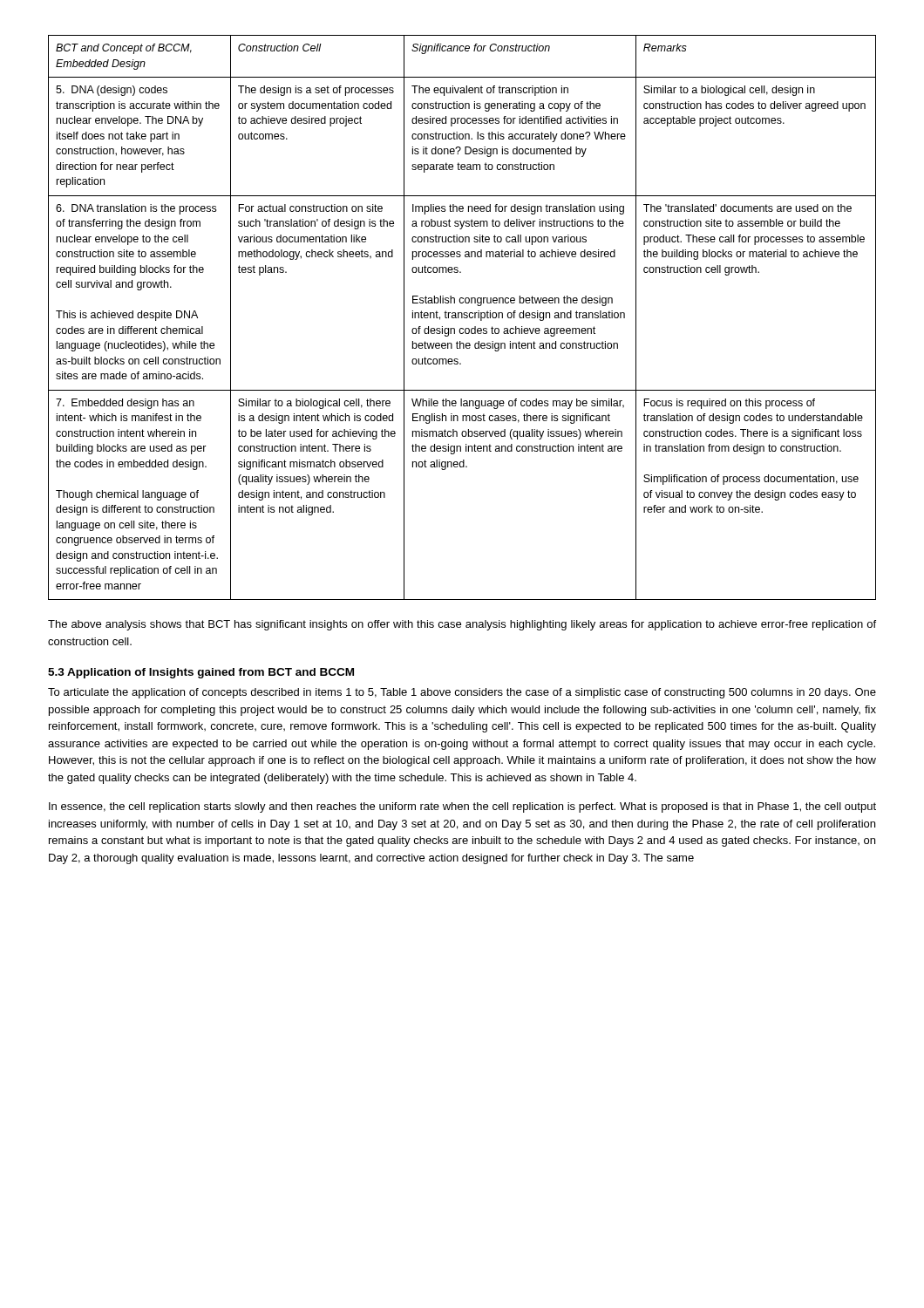The height and width of the screenshot is (1308, 924).
Task: Select the passage starting "5.3 Application of Insights gained from BCT and"
Action: click(x=201, y=672)
